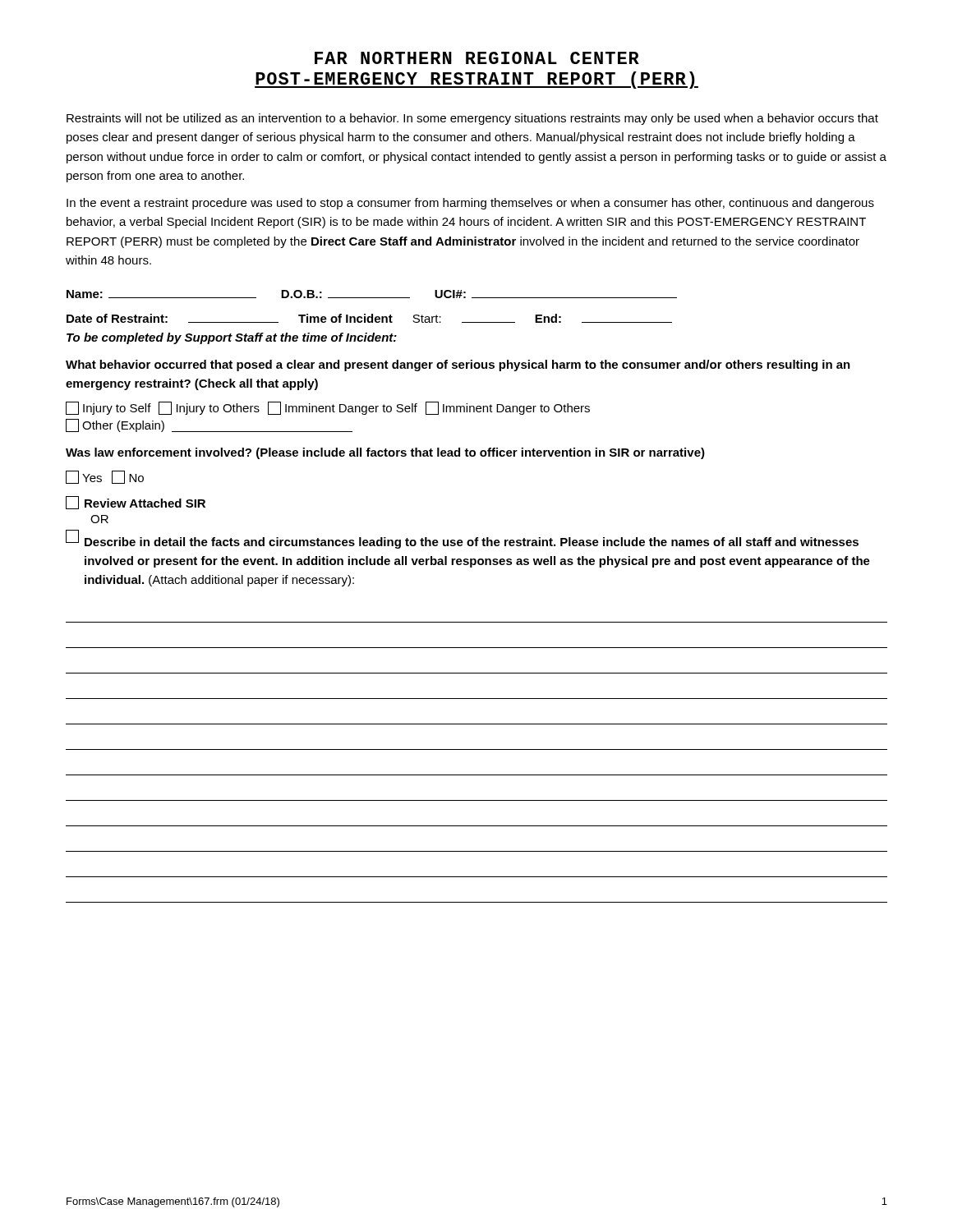Select the text block that says "What behavior occurred that posed"
The width and height of the screenshot is (953, 1232).
[x=458, y=373]
